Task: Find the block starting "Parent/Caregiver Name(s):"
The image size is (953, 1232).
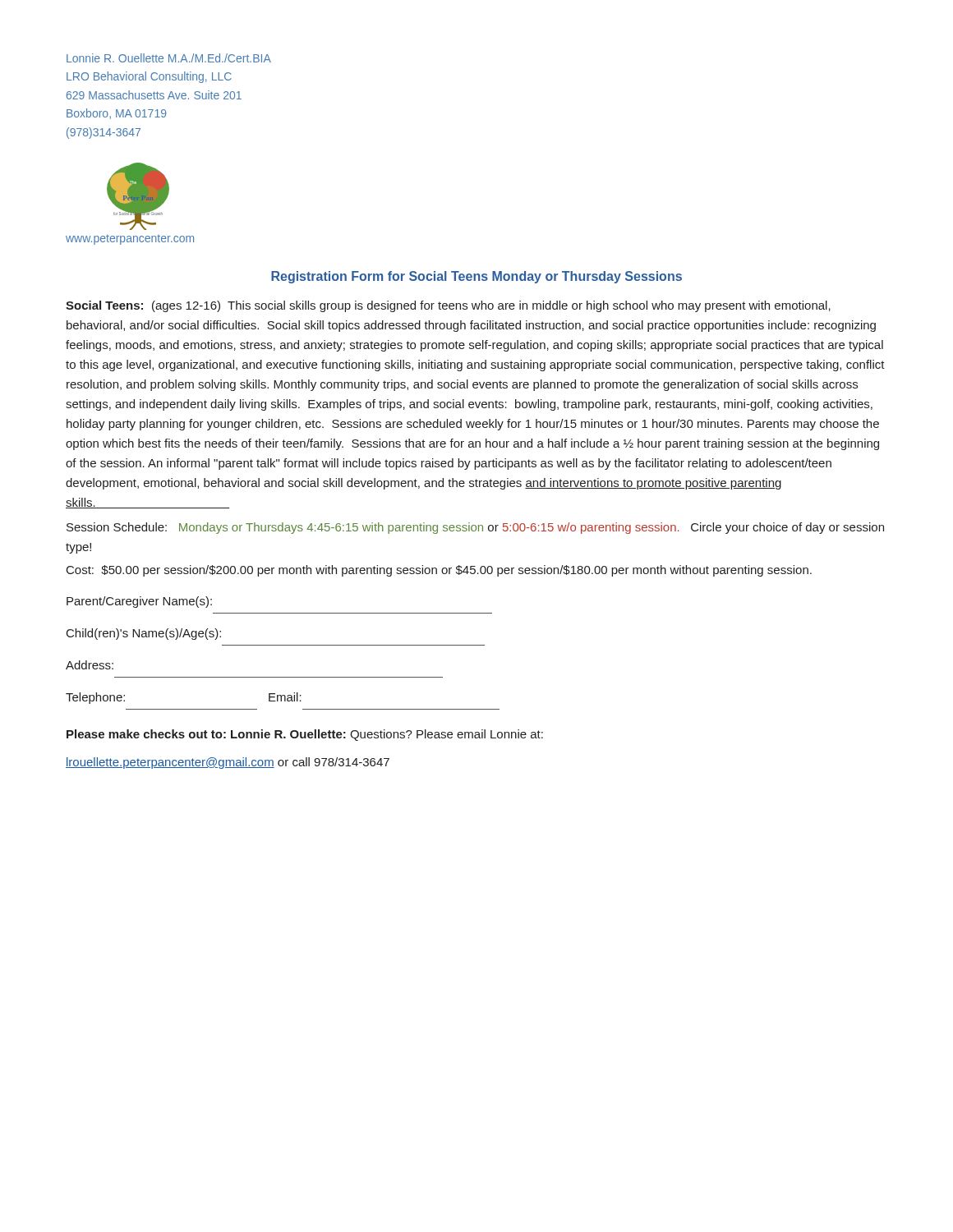Action: pos(279,601)
